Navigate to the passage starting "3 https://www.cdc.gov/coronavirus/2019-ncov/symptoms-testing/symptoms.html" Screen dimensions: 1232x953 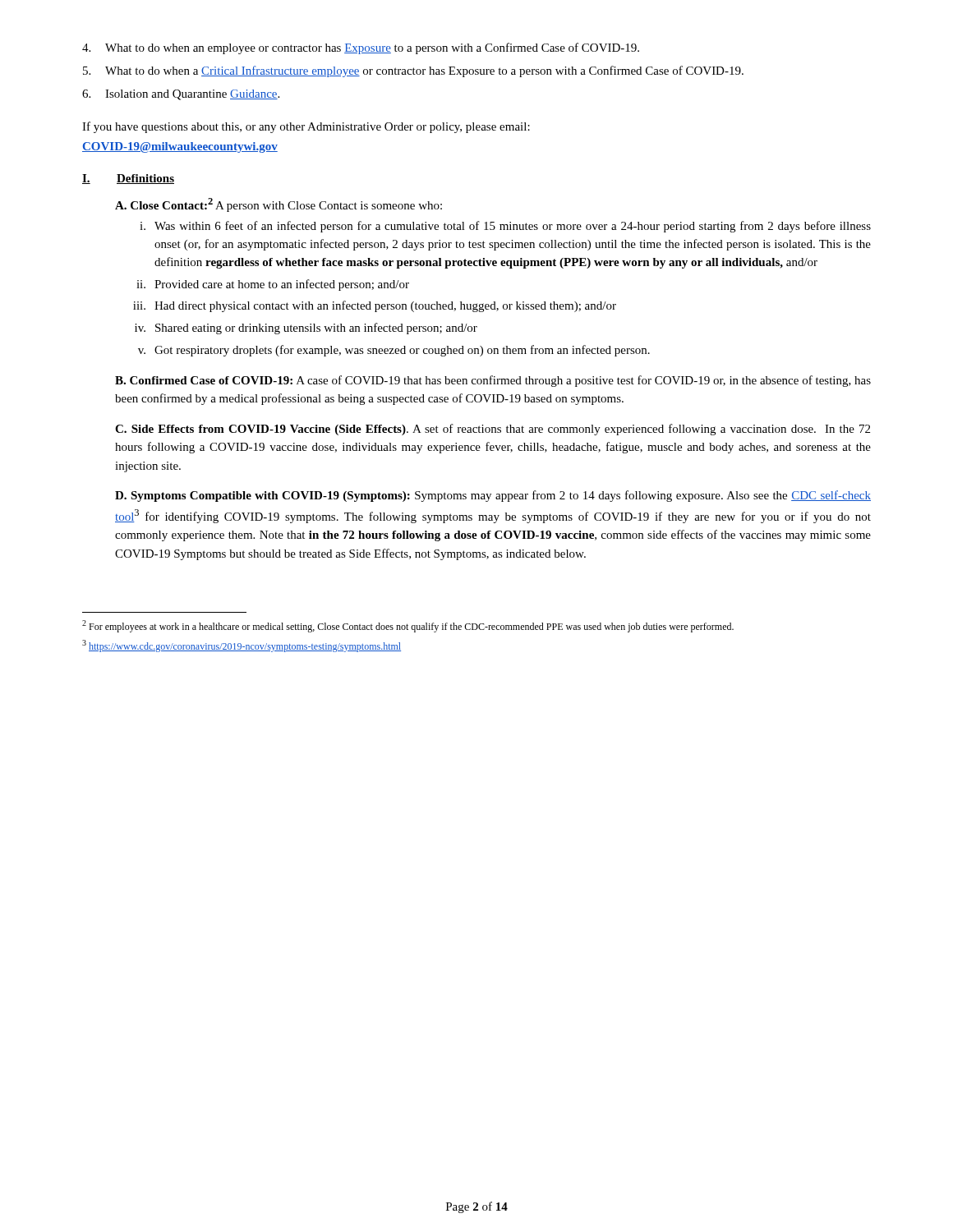(242, 645)
